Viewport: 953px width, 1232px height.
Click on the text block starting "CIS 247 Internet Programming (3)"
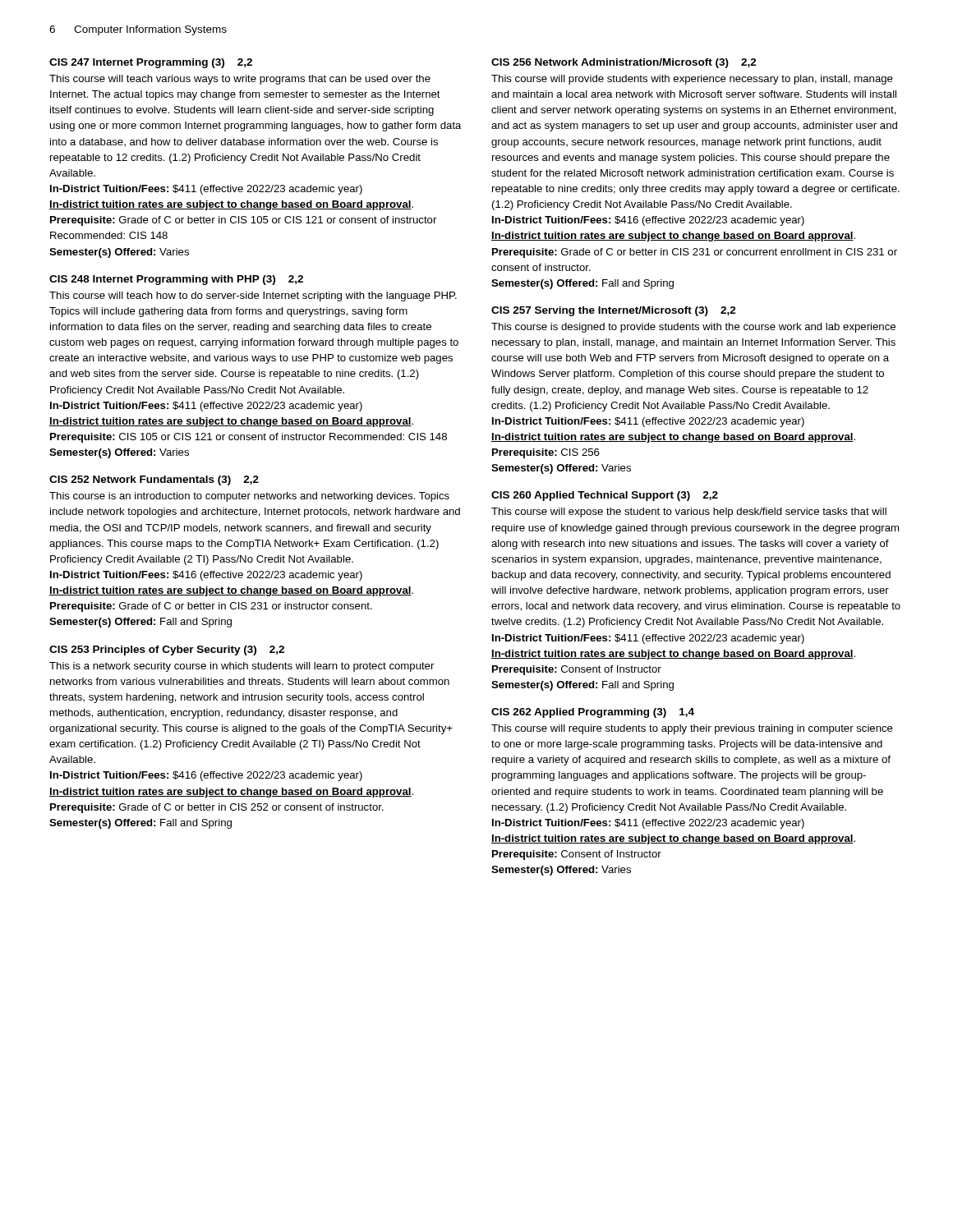tap(151, 62)
